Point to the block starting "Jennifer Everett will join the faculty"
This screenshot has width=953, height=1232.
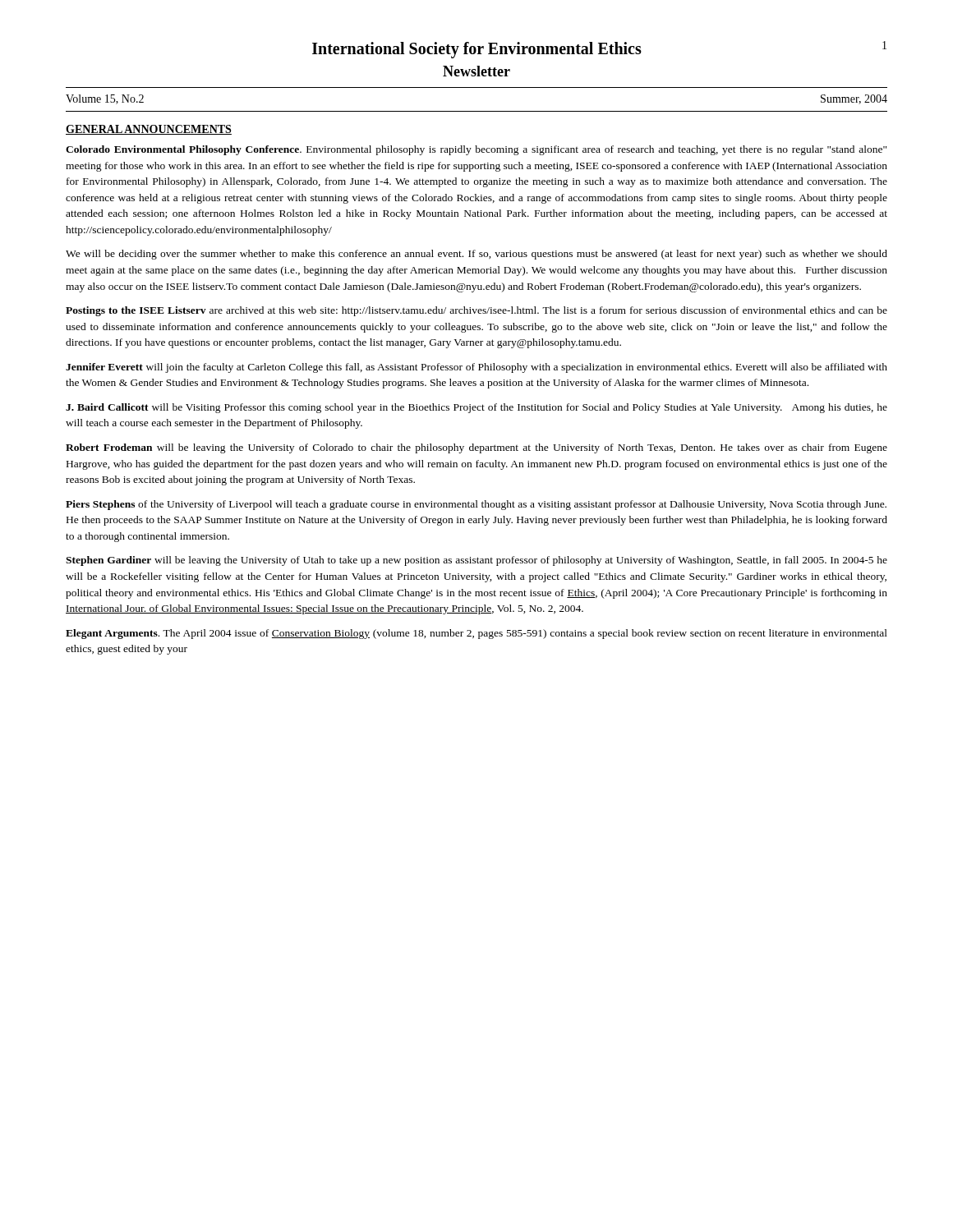click(x=476, y=375)
